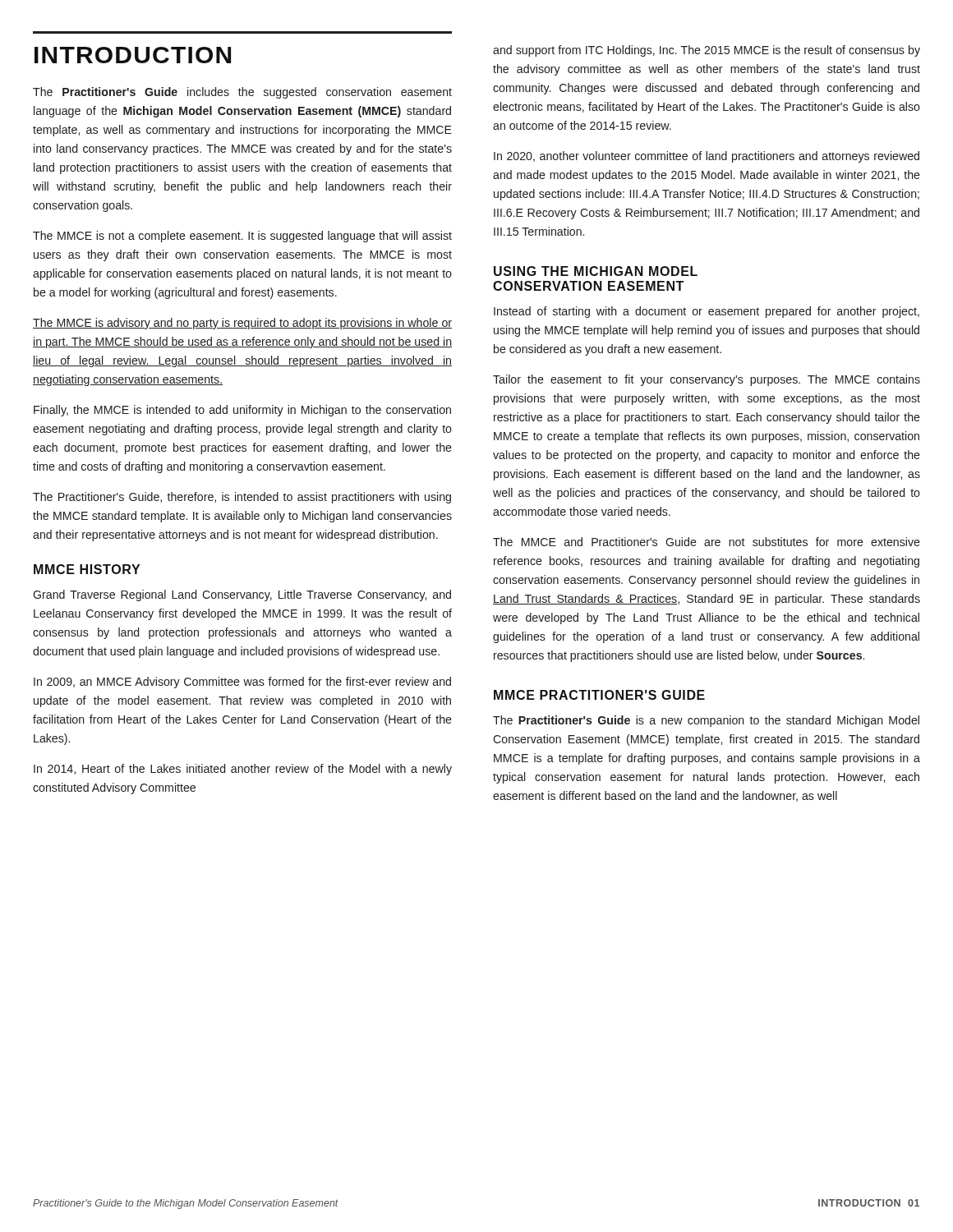The width and height of the screenshot is (953, 1232).
Task: Click on the region starting "and support from"
Action: (707, 88)
